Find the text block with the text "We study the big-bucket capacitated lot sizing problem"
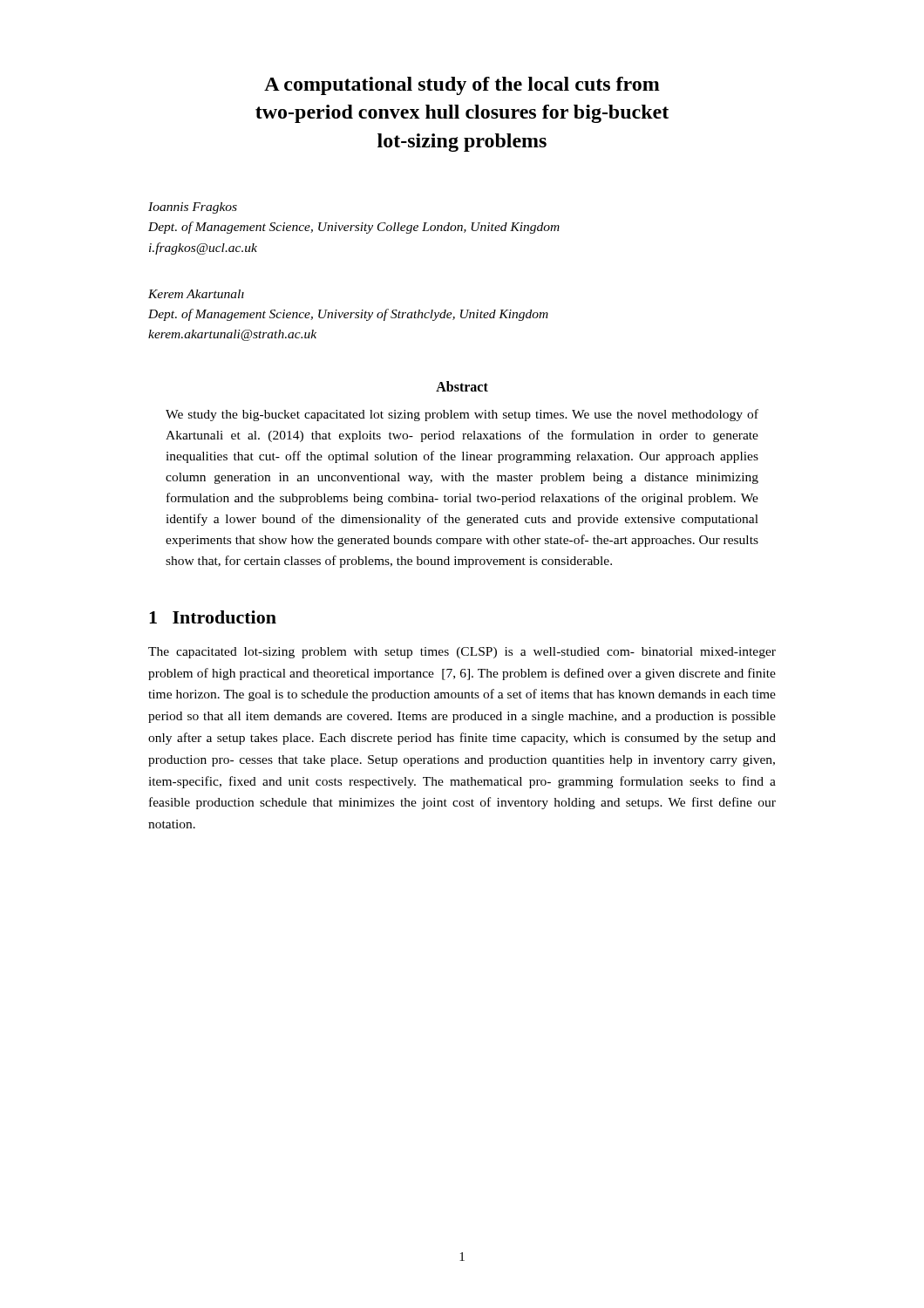Viewport: 924px width, 1308px height. 462,487
